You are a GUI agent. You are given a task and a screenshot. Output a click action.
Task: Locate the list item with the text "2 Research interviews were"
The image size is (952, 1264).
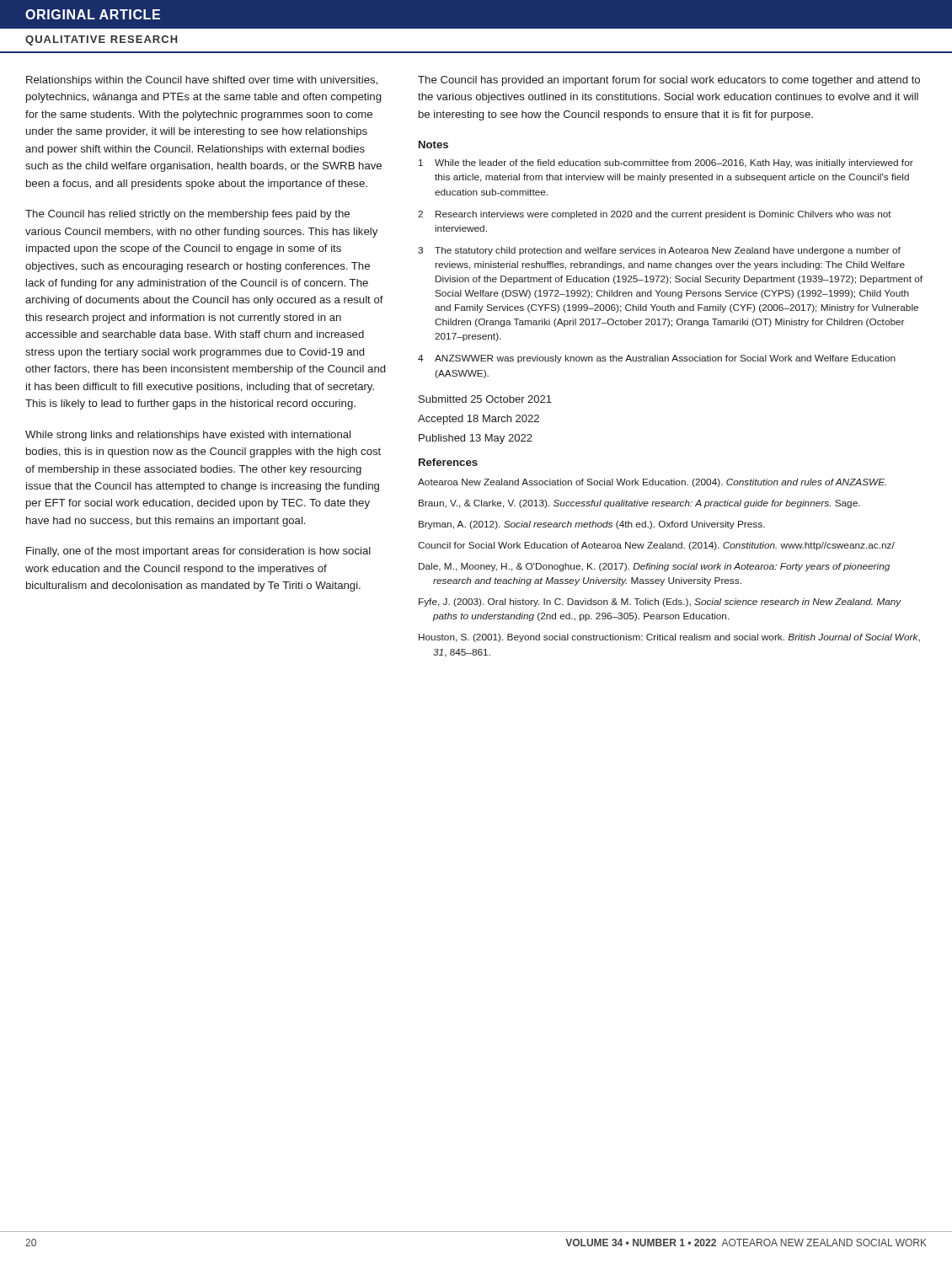click(x=672, y=221)
